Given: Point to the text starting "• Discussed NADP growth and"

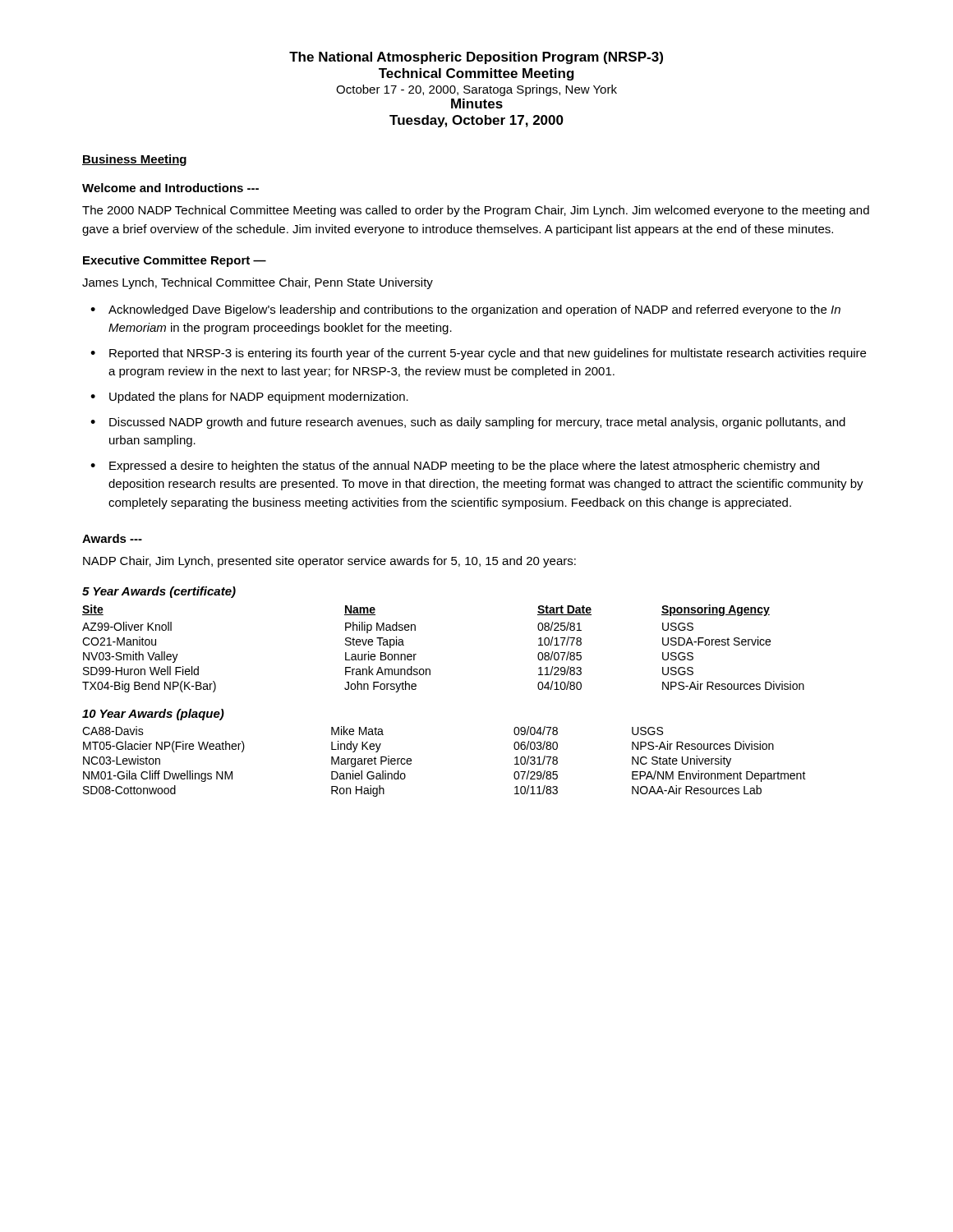Looking at the screenshot, I should (481, 432).
